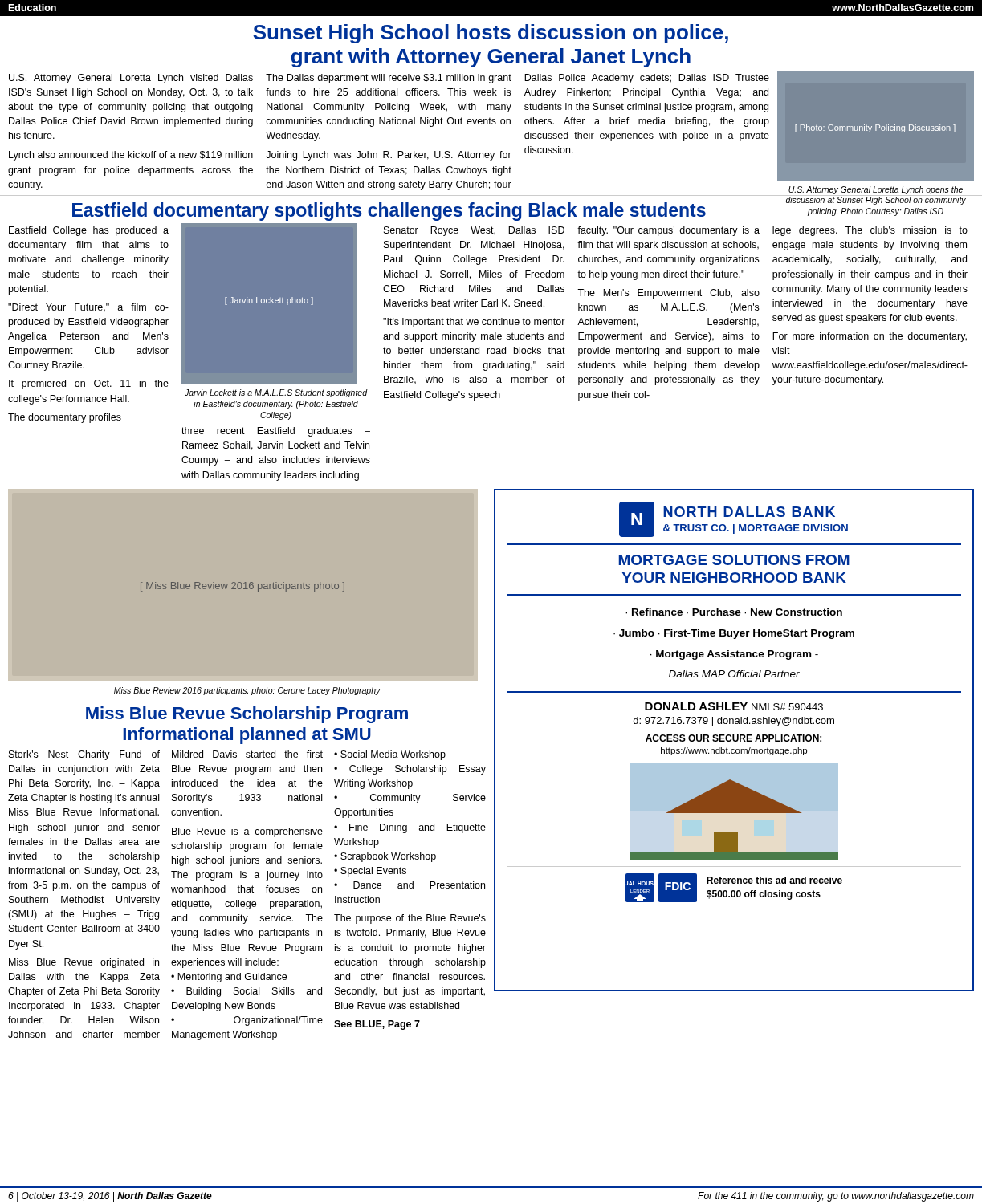
Task: Select the title with the text "Sunset High School hosts discussion on police,grant with"
Action: click(x=491, y=44)
